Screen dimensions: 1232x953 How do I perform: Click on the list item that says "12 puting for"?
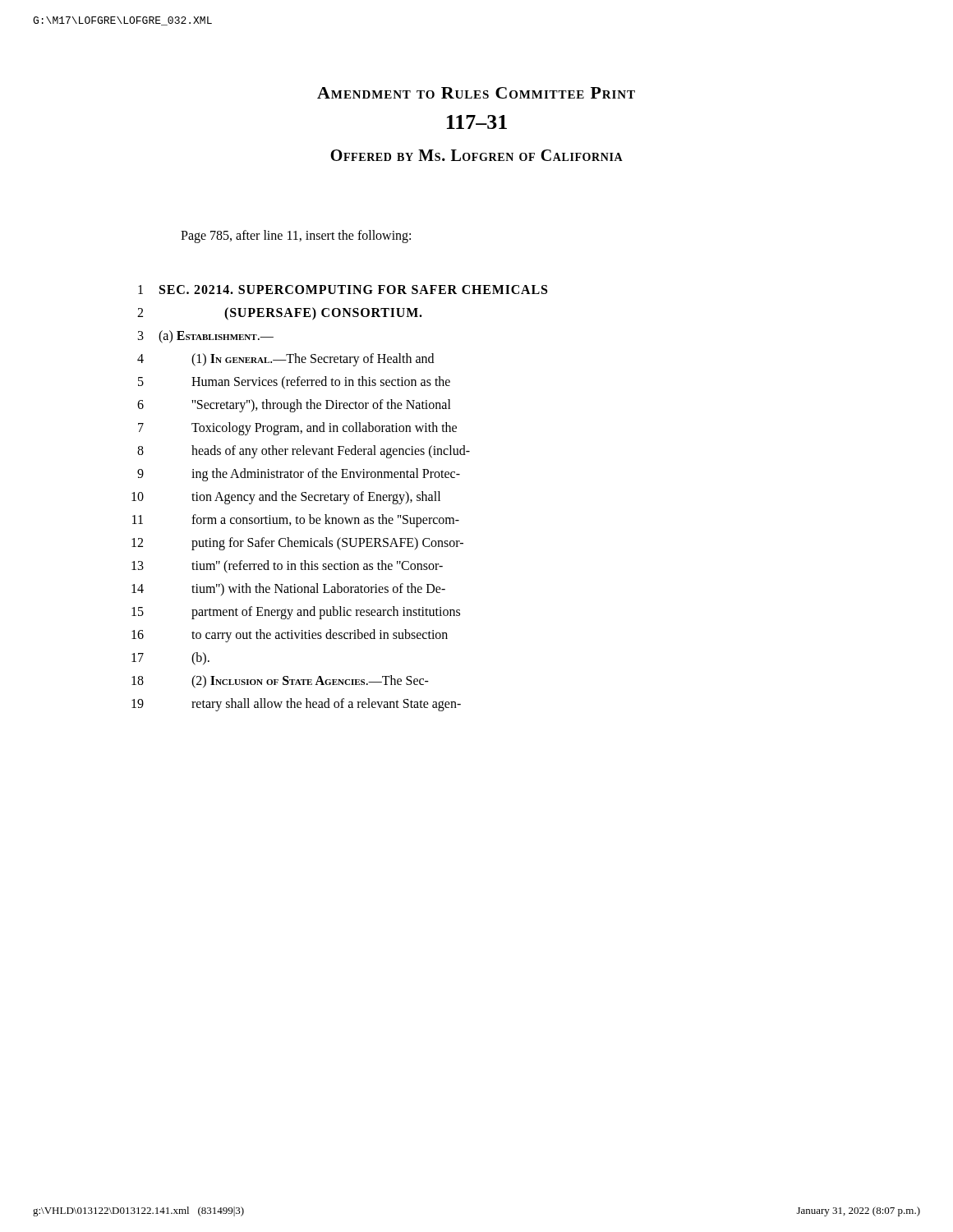tap(297, 544)
